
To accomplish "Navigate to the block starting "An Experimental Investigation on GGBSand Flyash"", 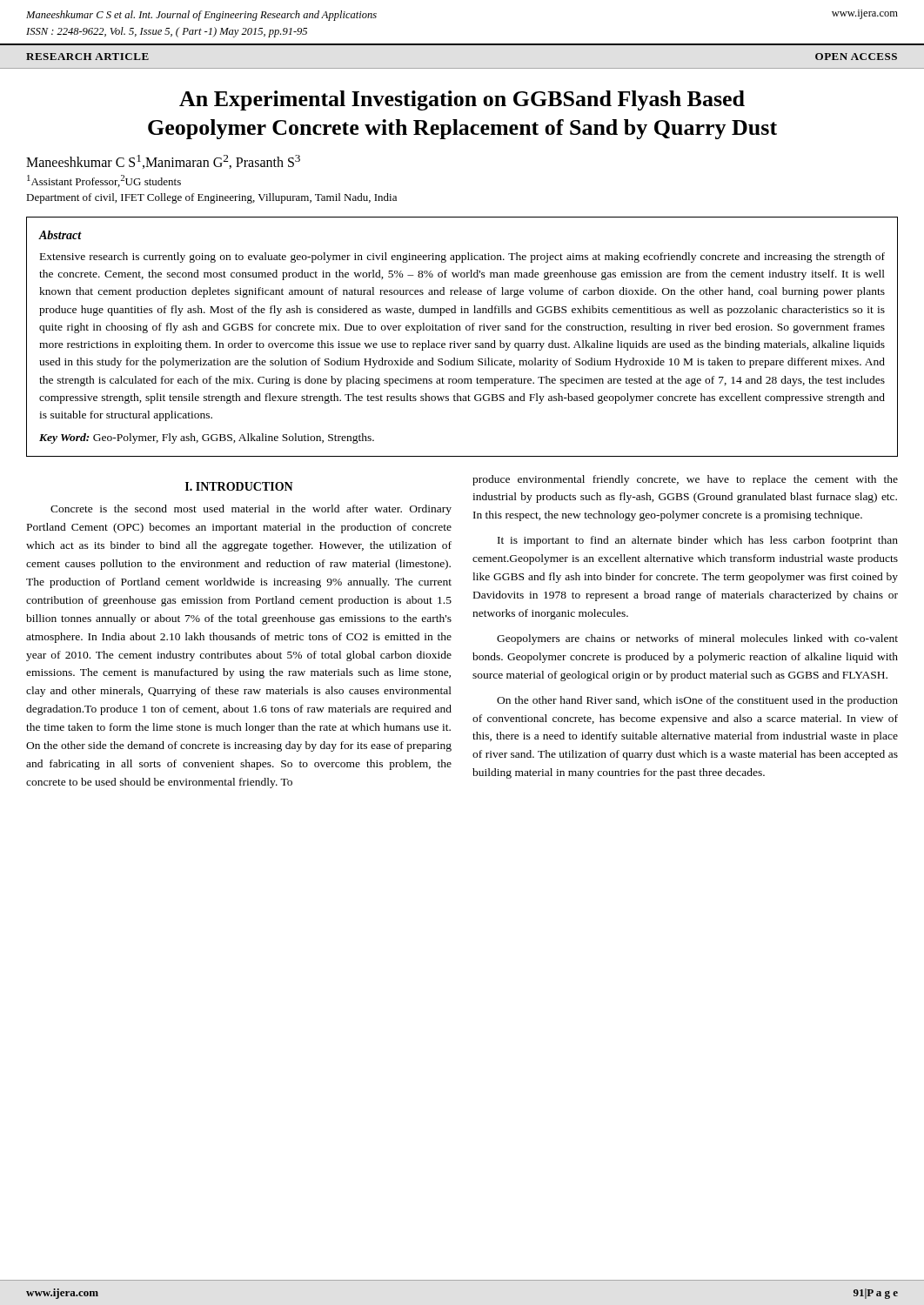I will 462,113.
